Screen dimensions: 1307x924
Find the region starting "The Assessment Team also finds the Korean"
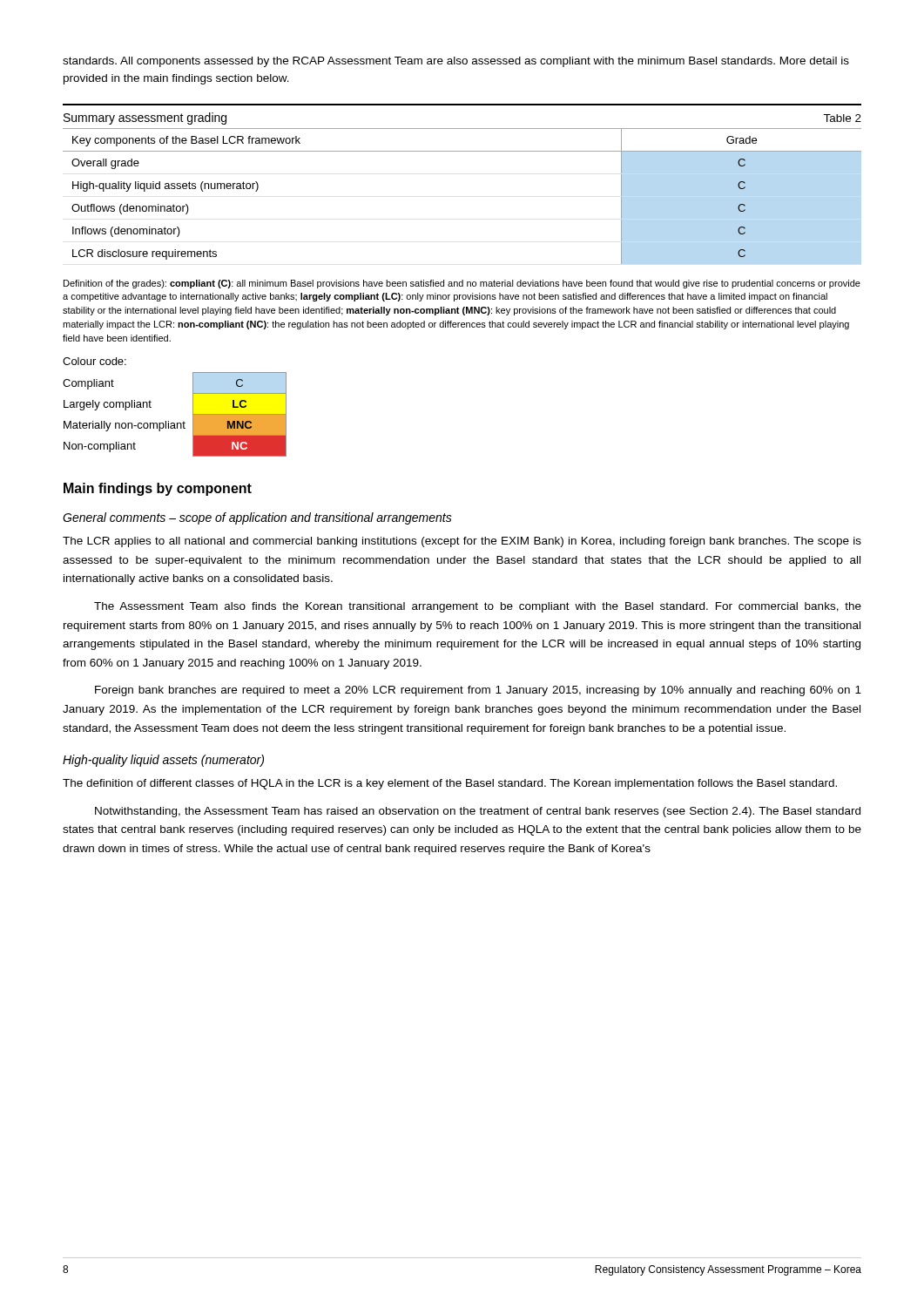tap(462, 634)
